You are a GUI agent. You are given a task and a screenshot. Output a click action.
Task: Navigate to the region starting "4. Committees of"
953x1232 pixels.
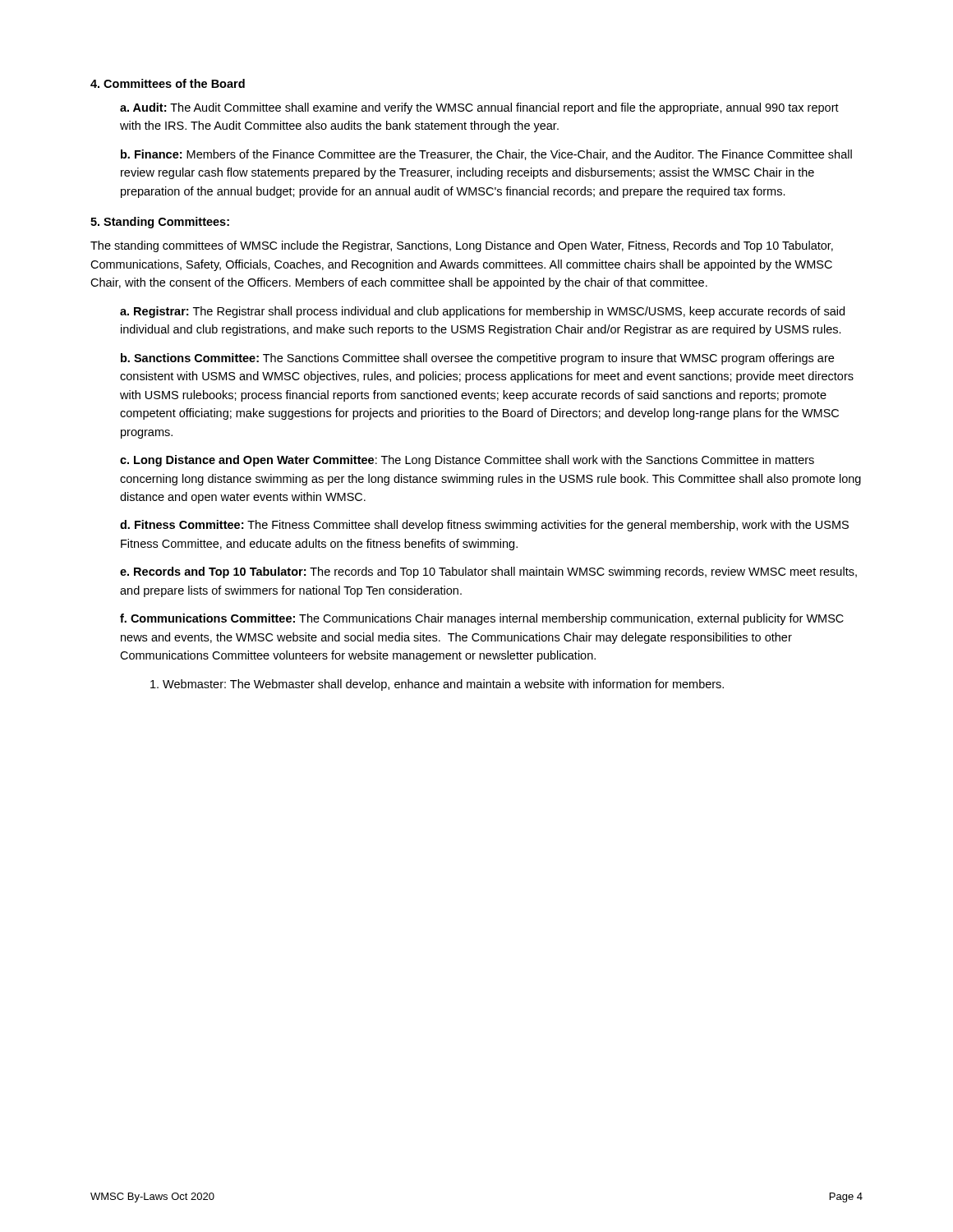pyautogui.click(x=168, y=84)
